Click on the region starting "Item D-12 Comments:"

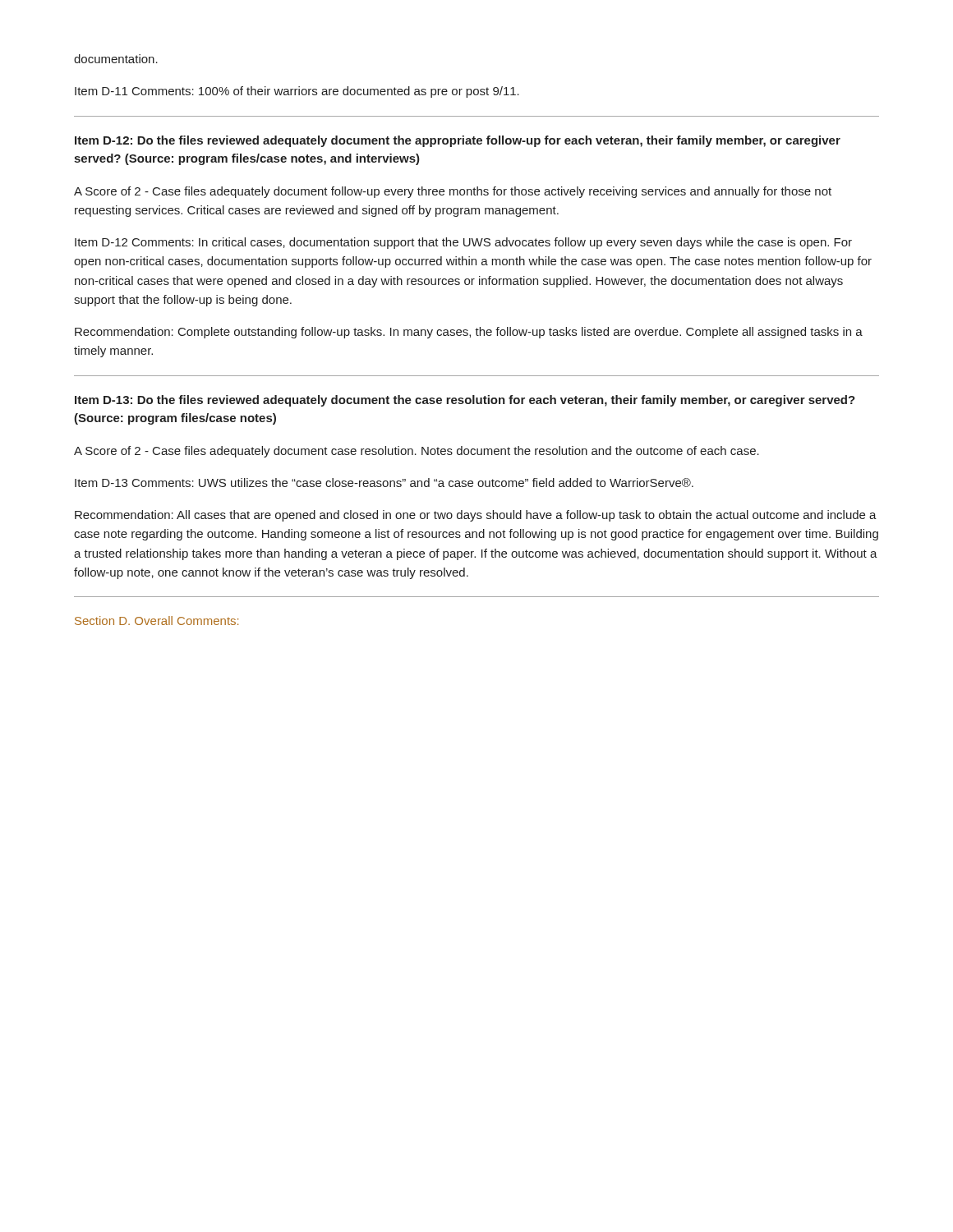473,271
